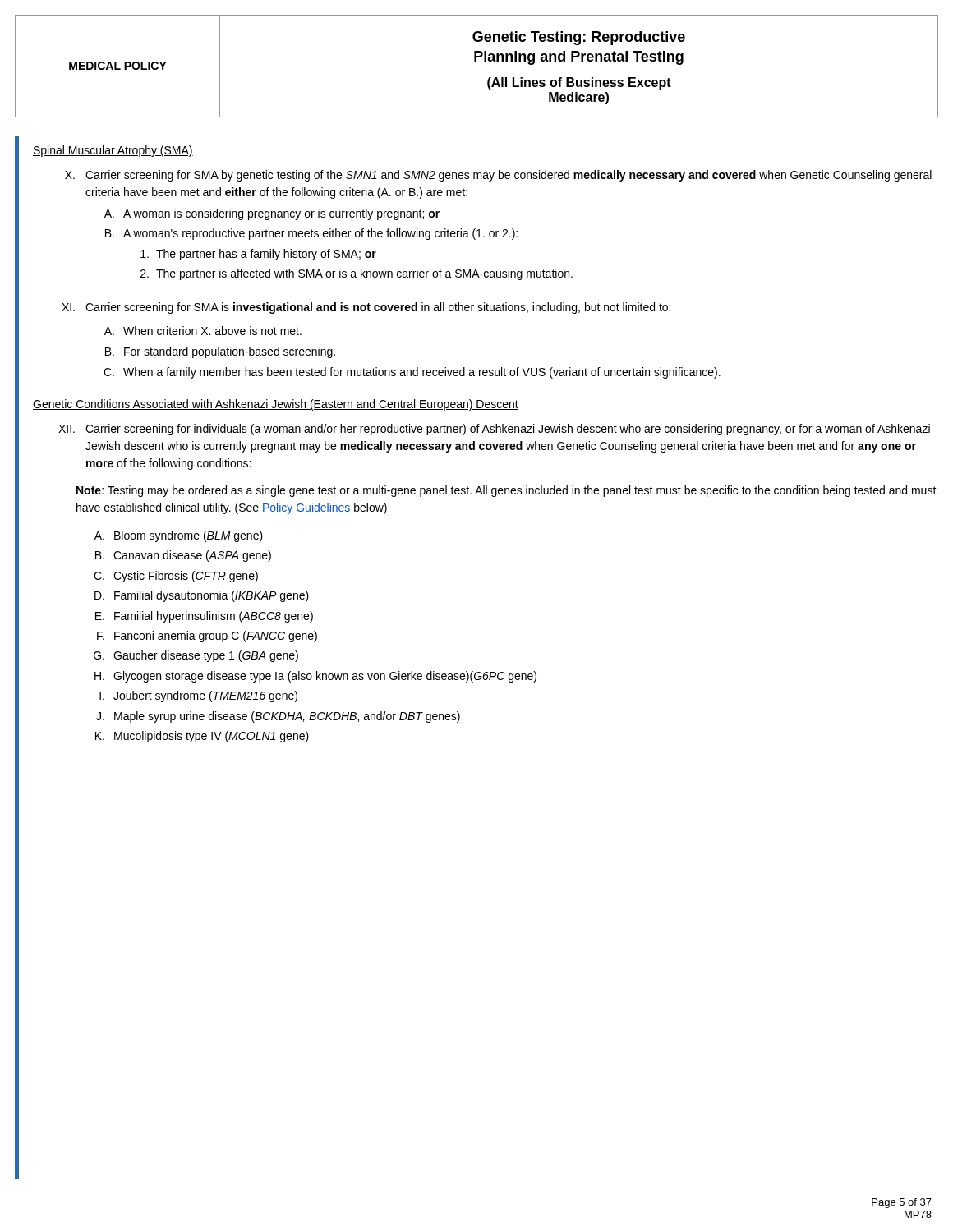The width and height of the screenshot is (953, 1232).
Task: Point to "D. Familial dysautonomia (IKBKAP gene)"
Action: (192, 596)
